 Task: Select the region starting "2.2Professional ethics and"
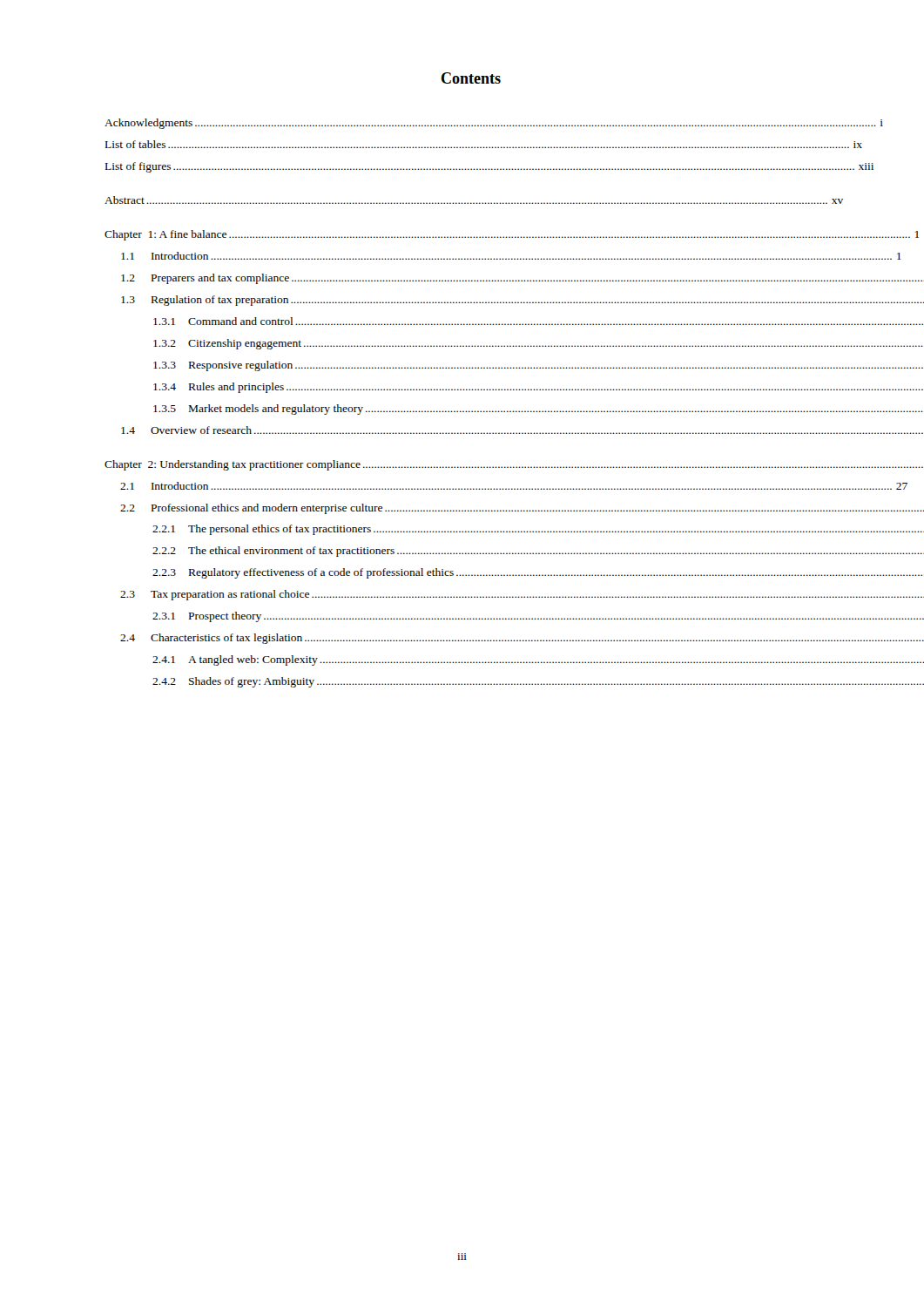[479, 508]
